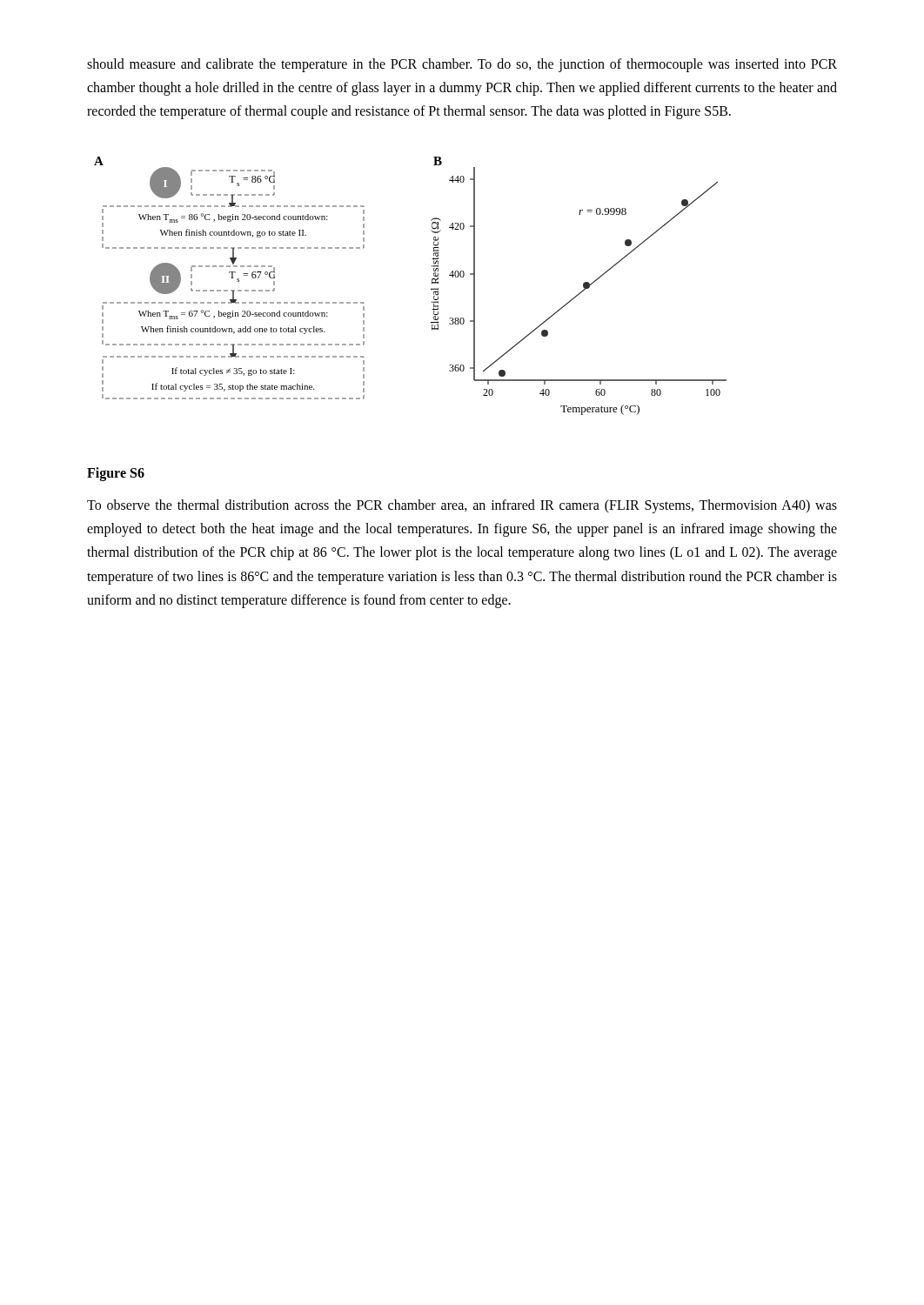Find the region starting "should measure and calibrate the temperature in the"
The height and width of the screenshot is (1305, 924).
[462, 88]
